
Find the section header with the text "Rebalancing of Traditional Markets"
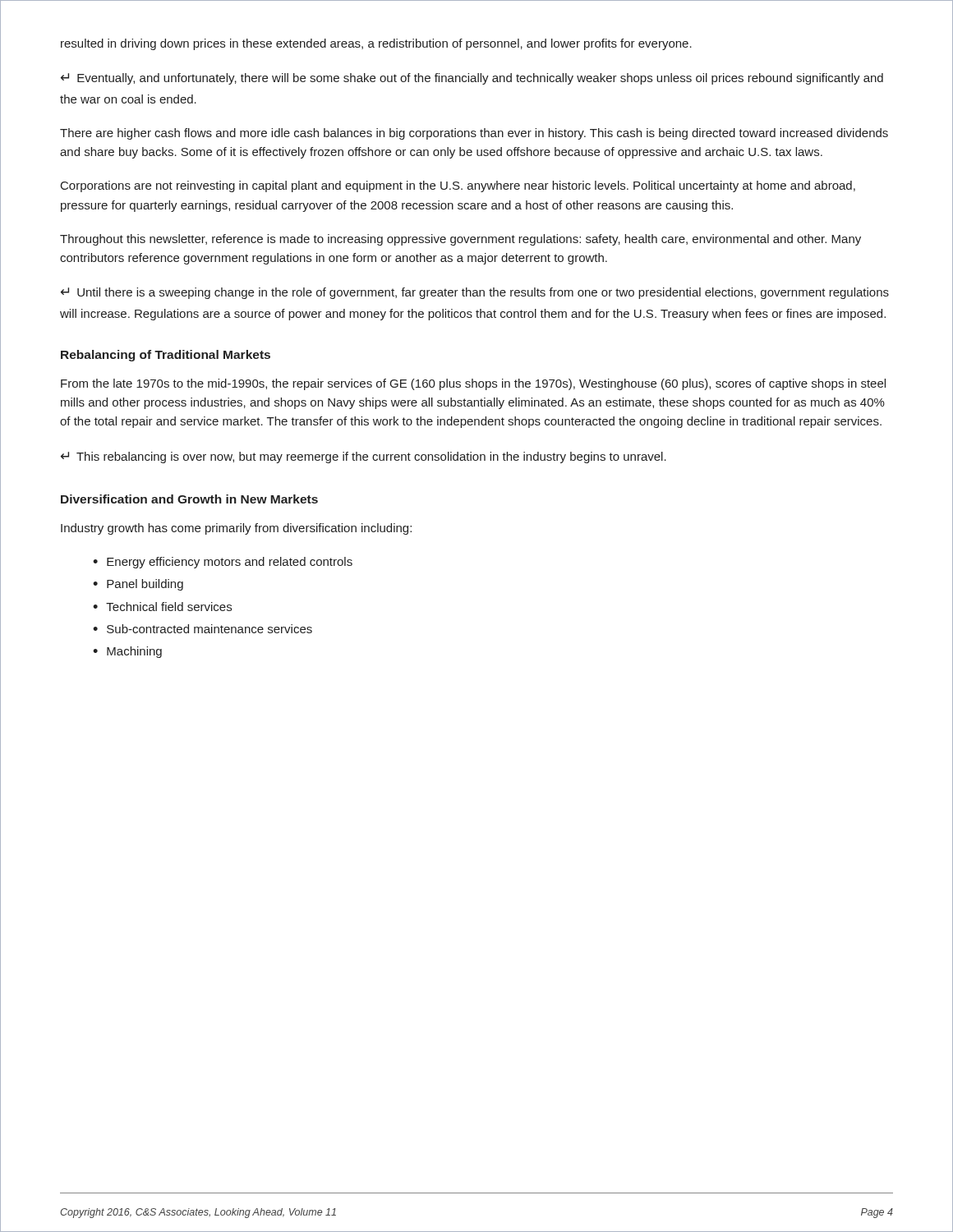click(165, 354)
